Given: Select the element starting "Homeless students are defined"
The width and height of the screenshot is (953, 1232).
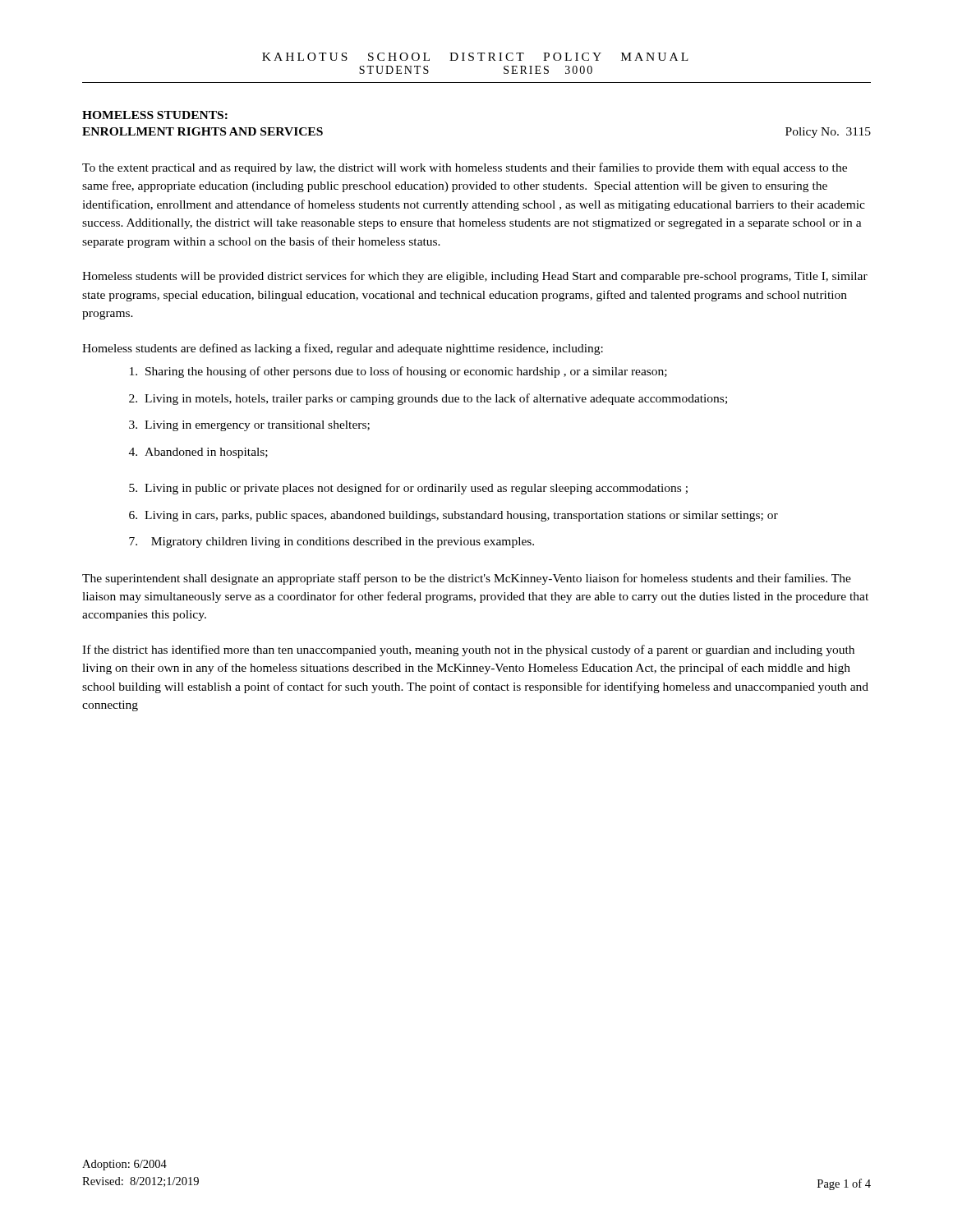Looking at the screenshot, I should pos(343,348).
